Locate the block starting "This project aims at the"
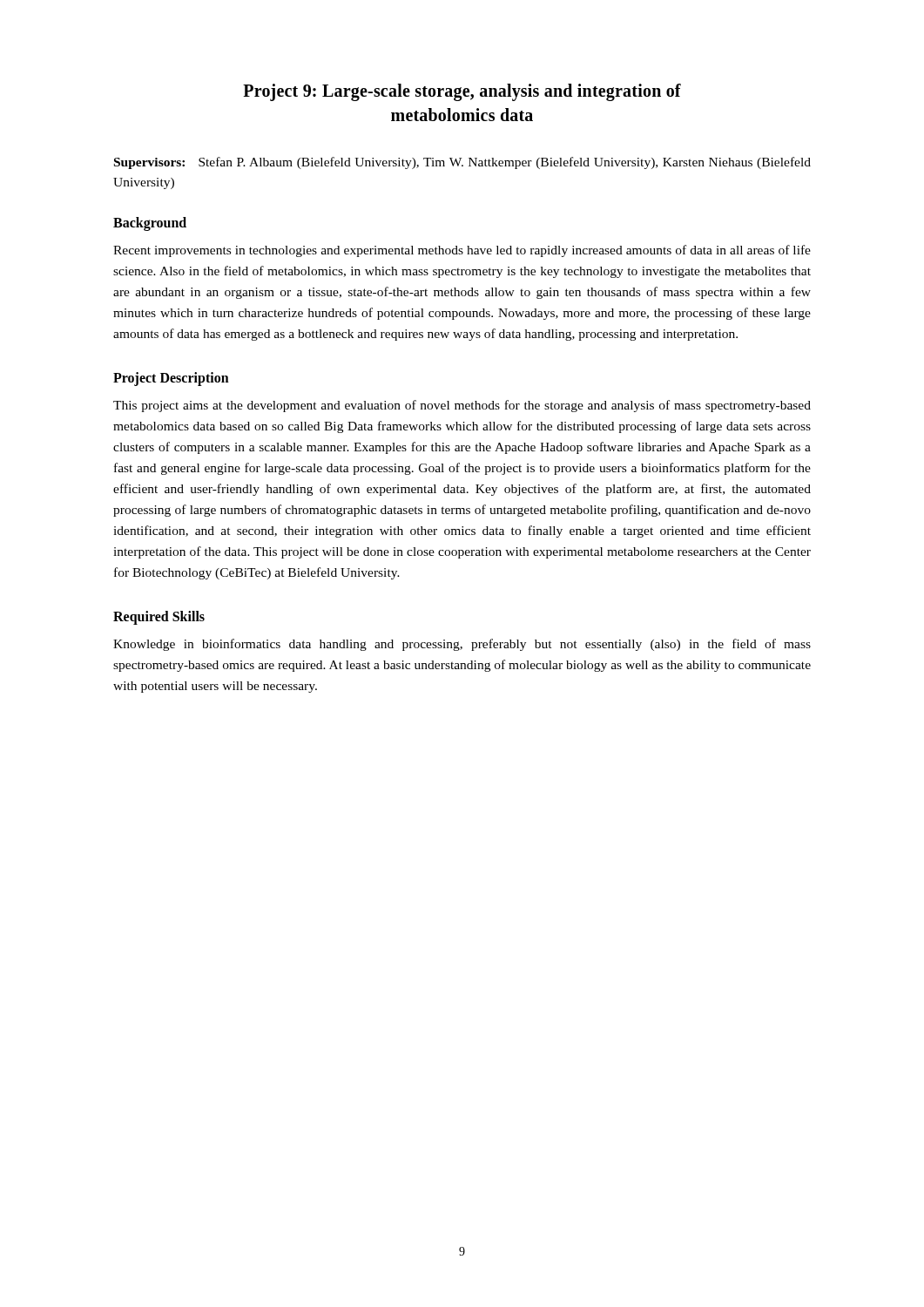The height and width of the screenshot is (1307, 924). click(x=462, y=488)
